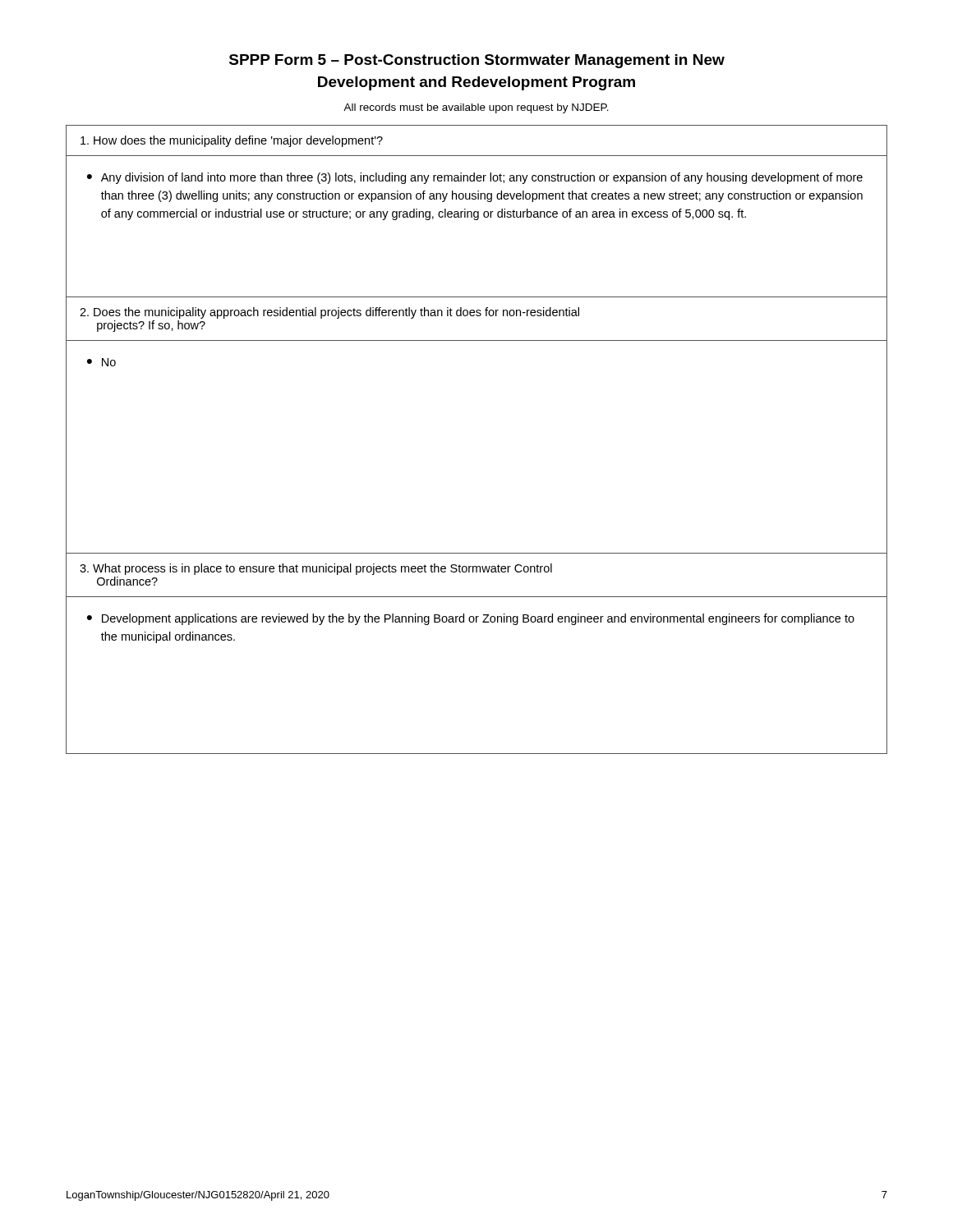Point to the block starting "• Development applications are reviewed by the"

pyautogui.click(x=480, y=627)
